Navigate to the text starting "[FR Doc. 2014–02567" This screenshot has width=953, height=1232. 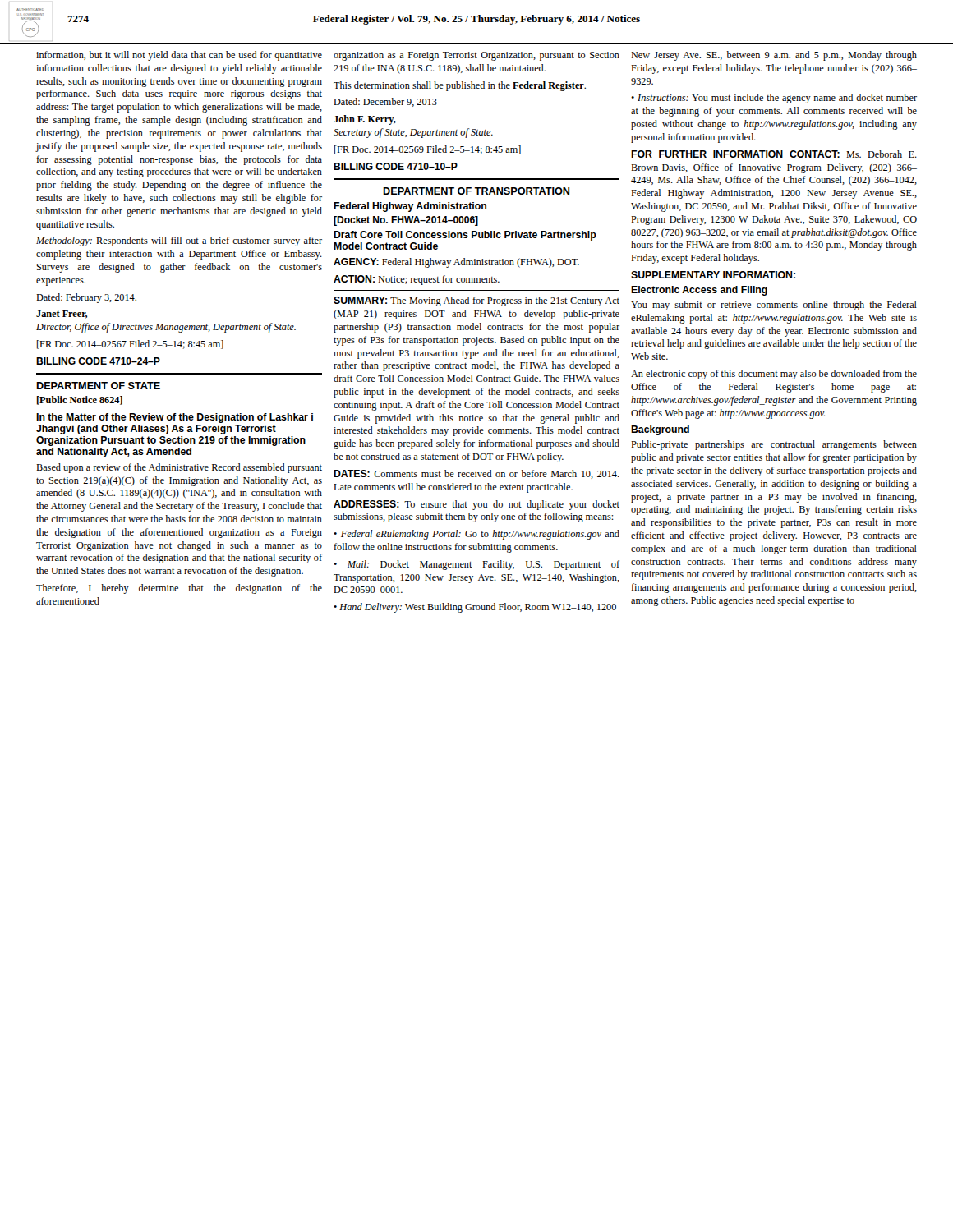point(179,345)
